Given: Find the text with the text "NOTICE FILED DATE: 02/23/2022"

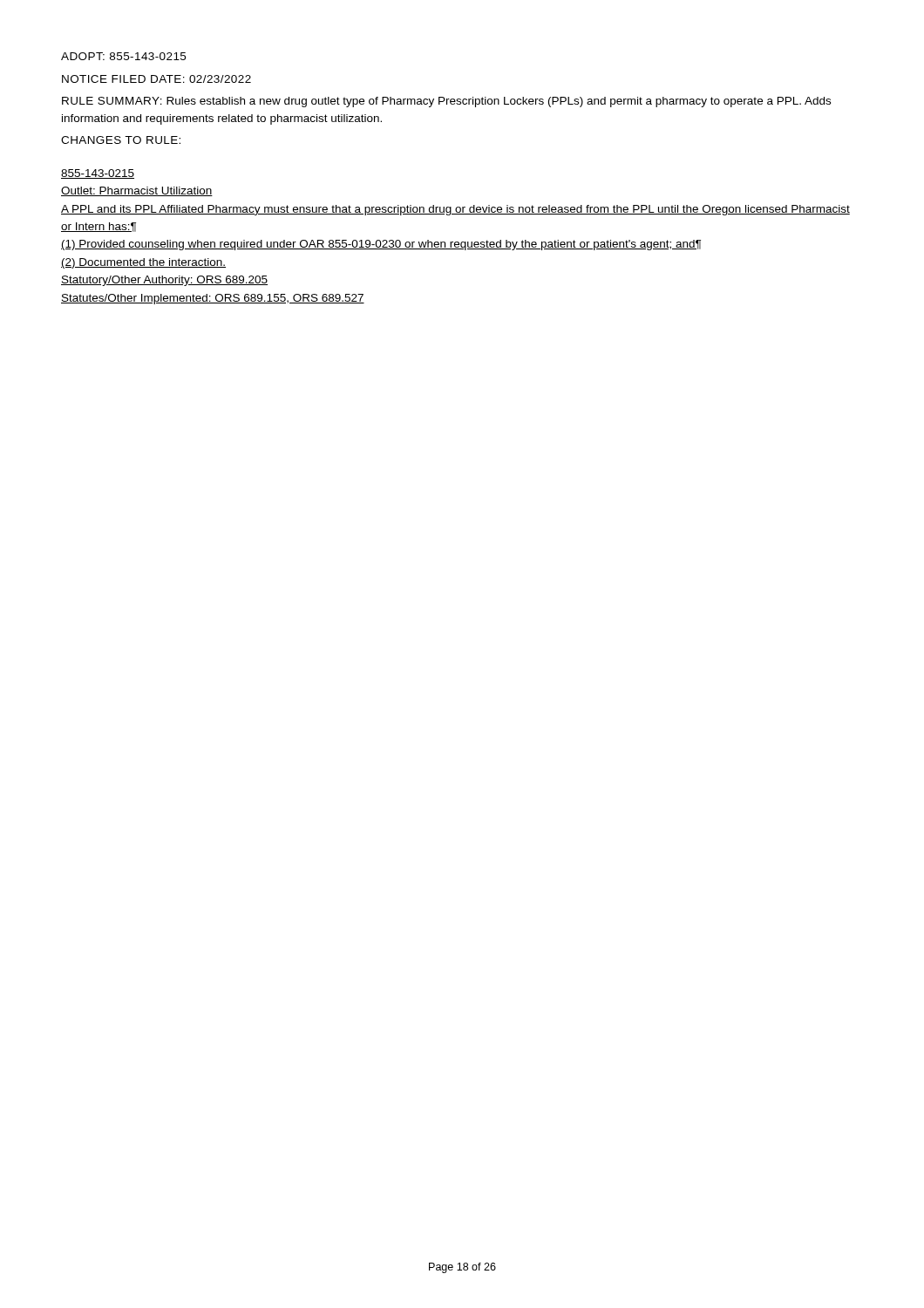Looking at the screenshot, I should [x=156, y=78].
